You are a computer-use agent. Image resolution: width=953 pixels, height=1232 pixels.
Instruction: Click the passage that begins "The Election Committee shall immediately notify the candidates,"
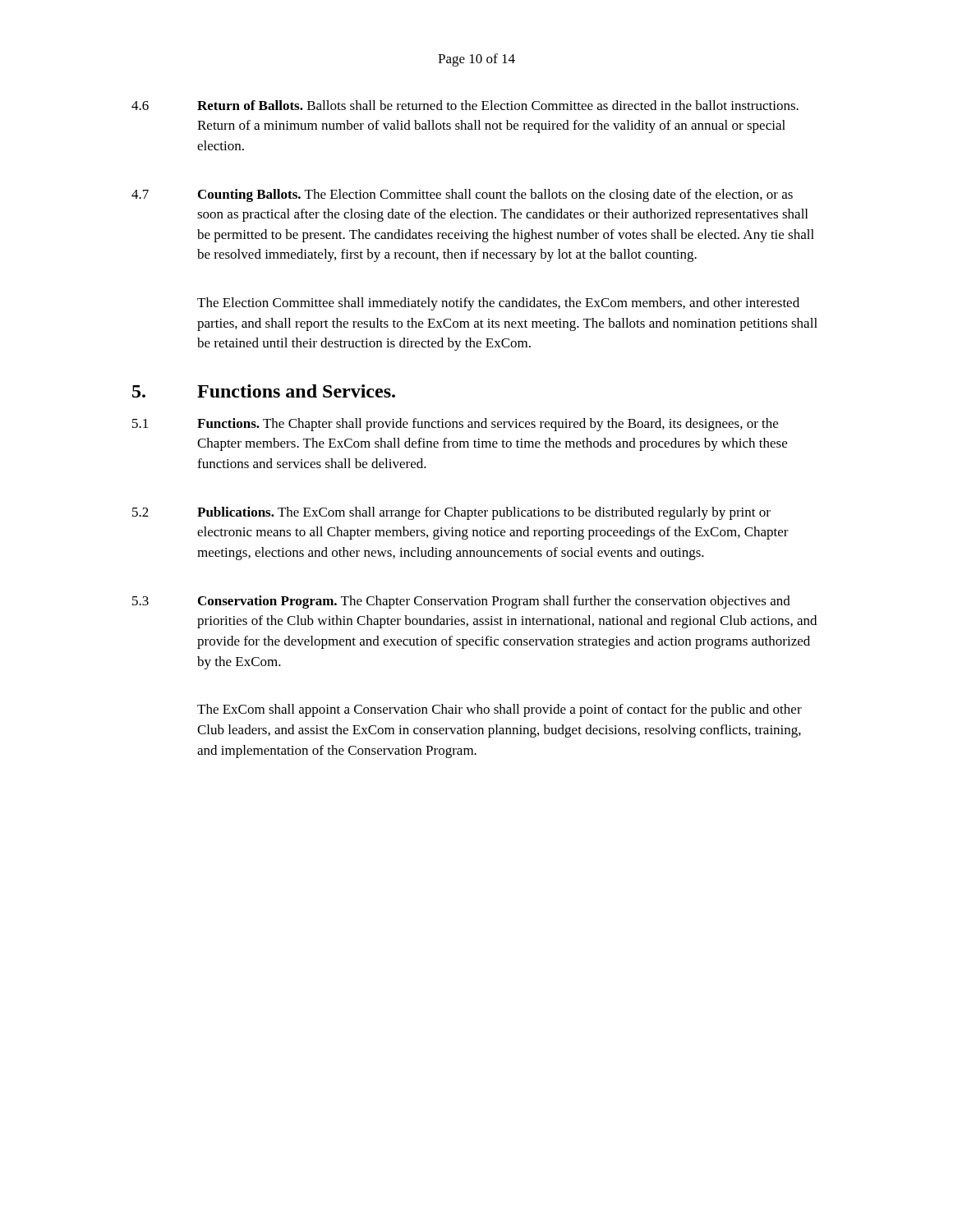[507, 323]
